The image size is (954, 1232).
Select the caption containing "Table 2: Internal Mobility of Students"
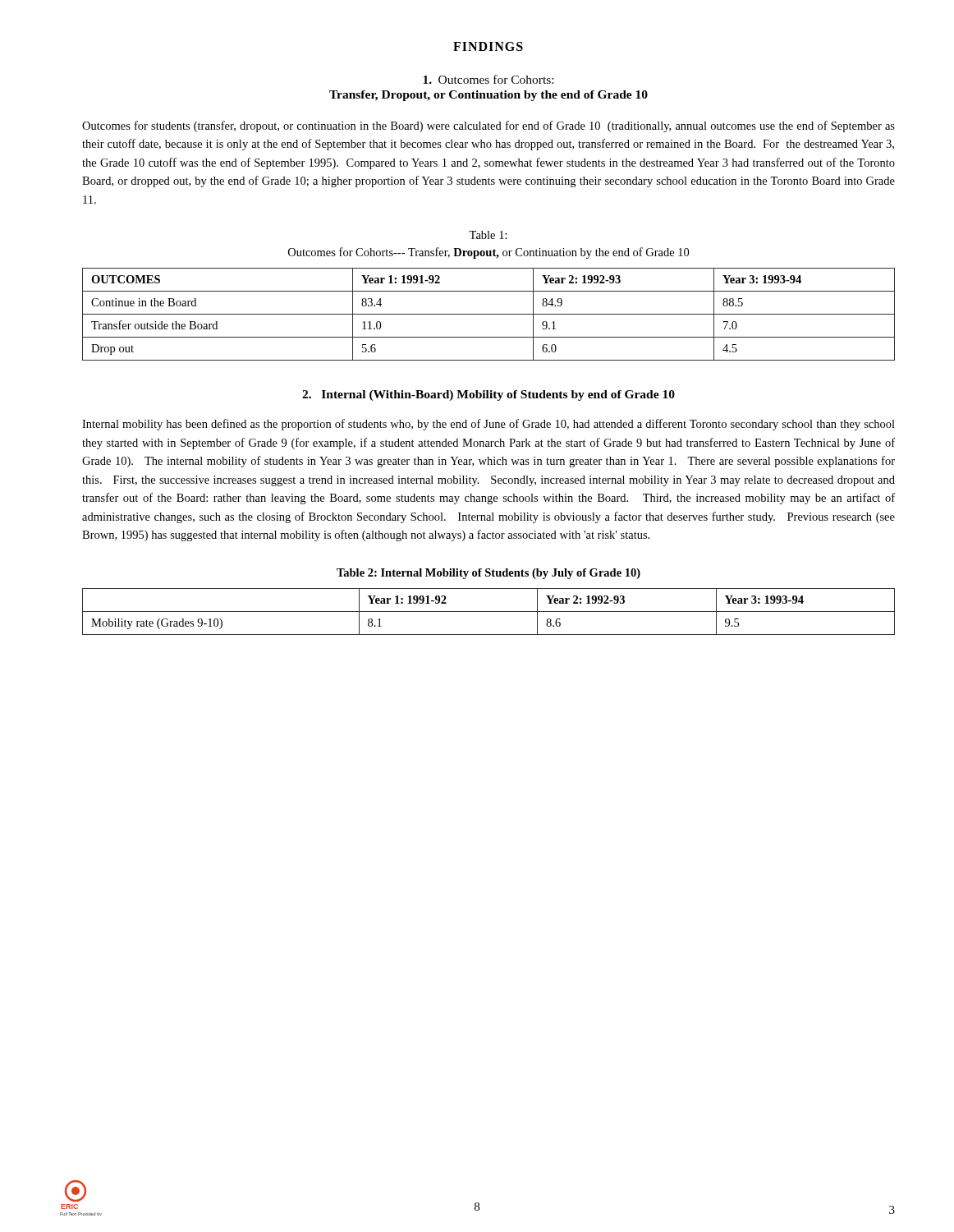pos(488,572)
